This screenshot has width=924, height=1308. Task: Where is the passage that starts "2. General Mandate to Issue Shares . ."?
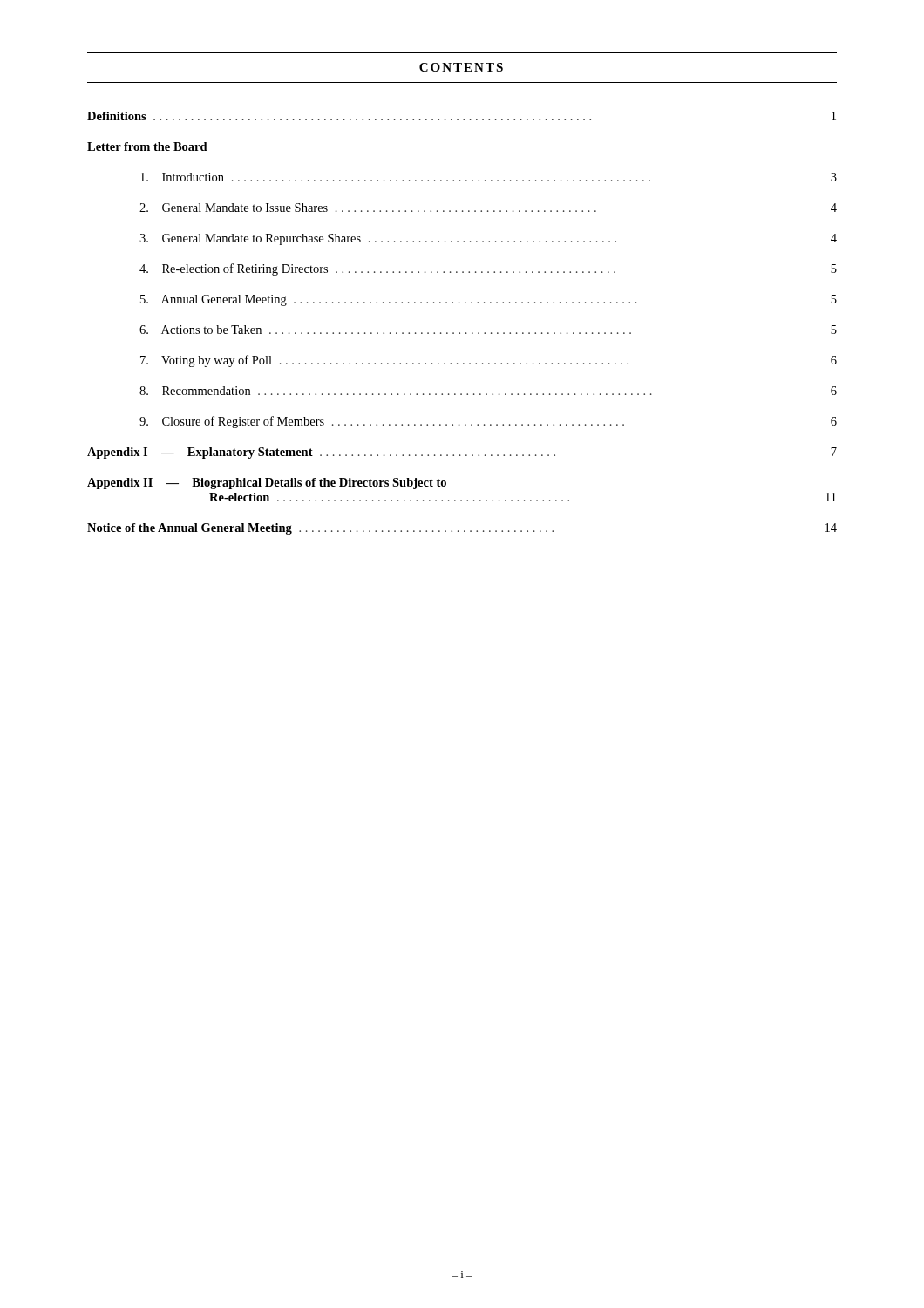(488, 208)
